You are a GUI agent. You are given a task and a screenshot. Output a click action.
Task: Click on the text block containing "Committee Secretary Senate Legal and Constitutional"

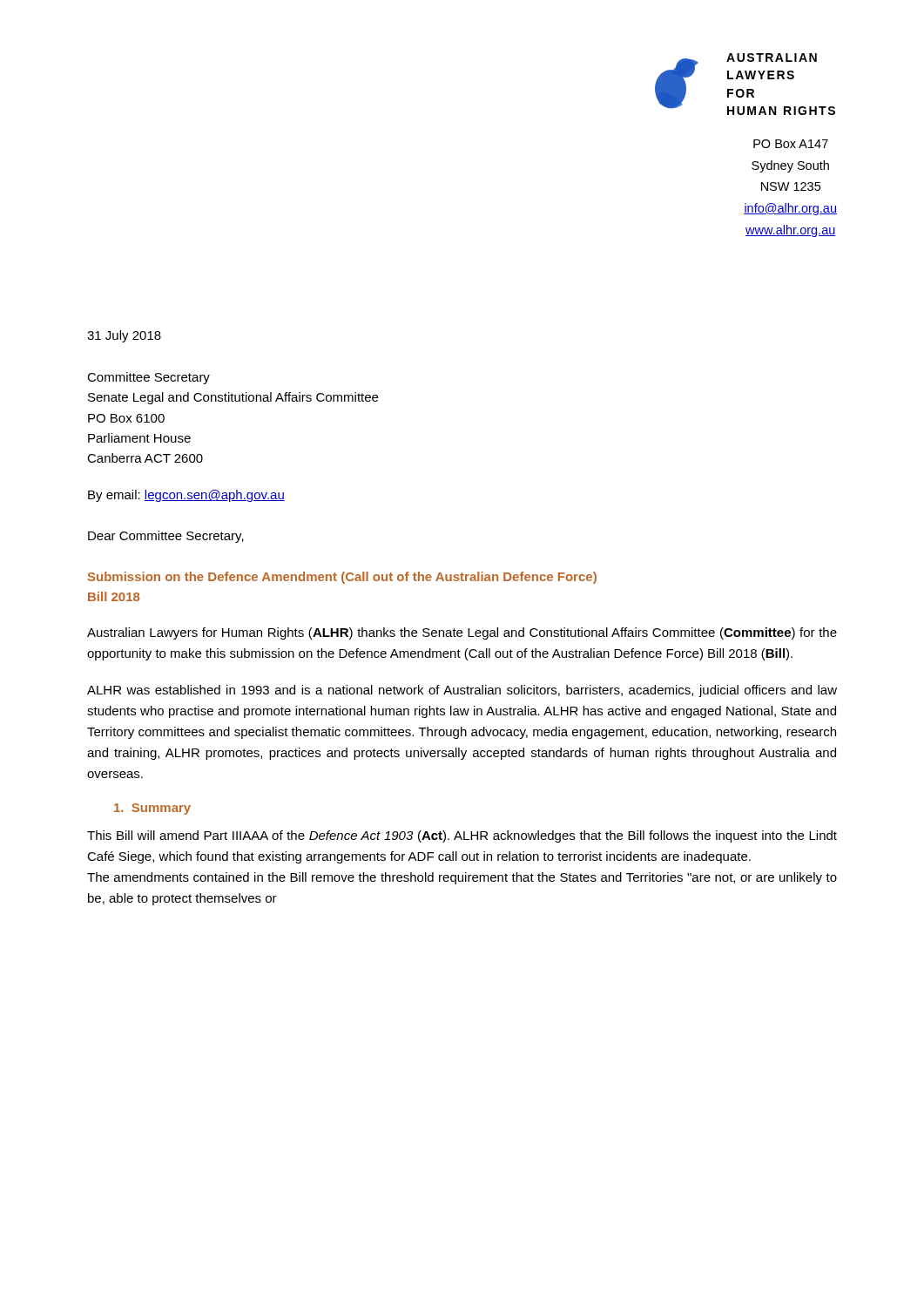click(148, 378)
